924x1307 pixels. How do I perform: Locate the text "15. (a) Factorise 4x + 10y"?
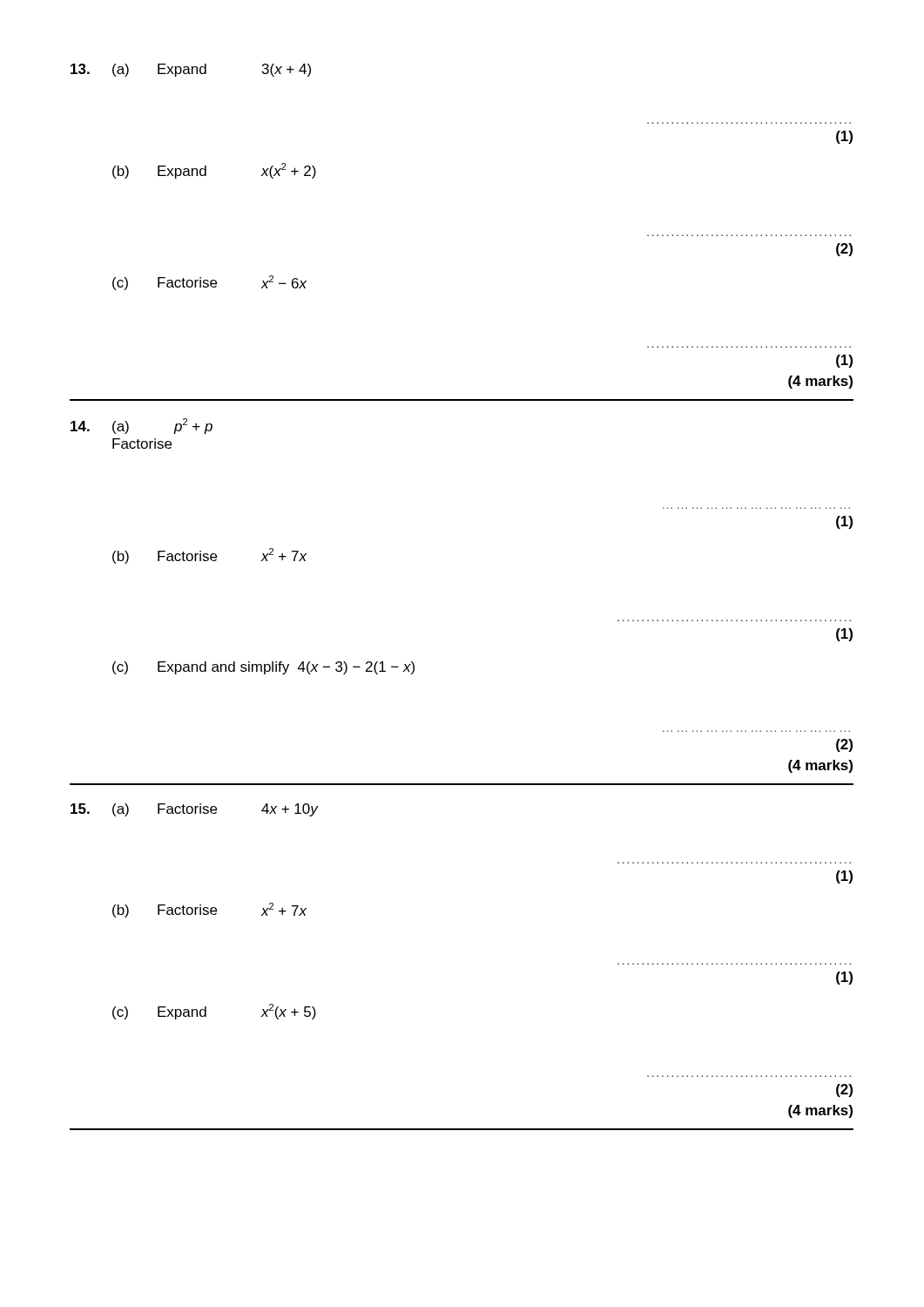pyautogui.click(x=195, y=810)
